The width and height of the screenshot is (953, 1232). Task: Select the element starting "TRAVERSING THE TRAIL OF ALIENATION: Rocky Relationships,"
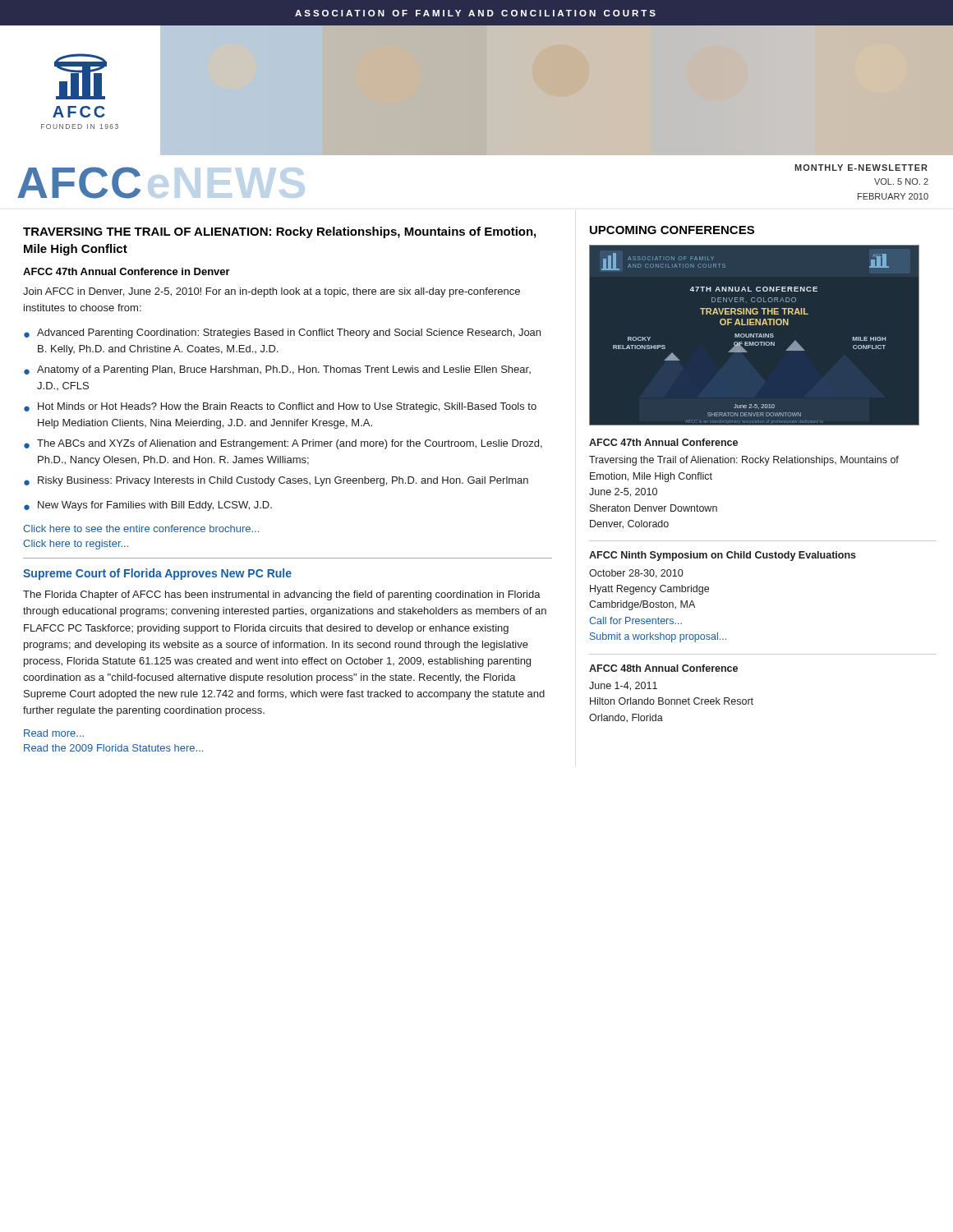[x=280, y=240]
